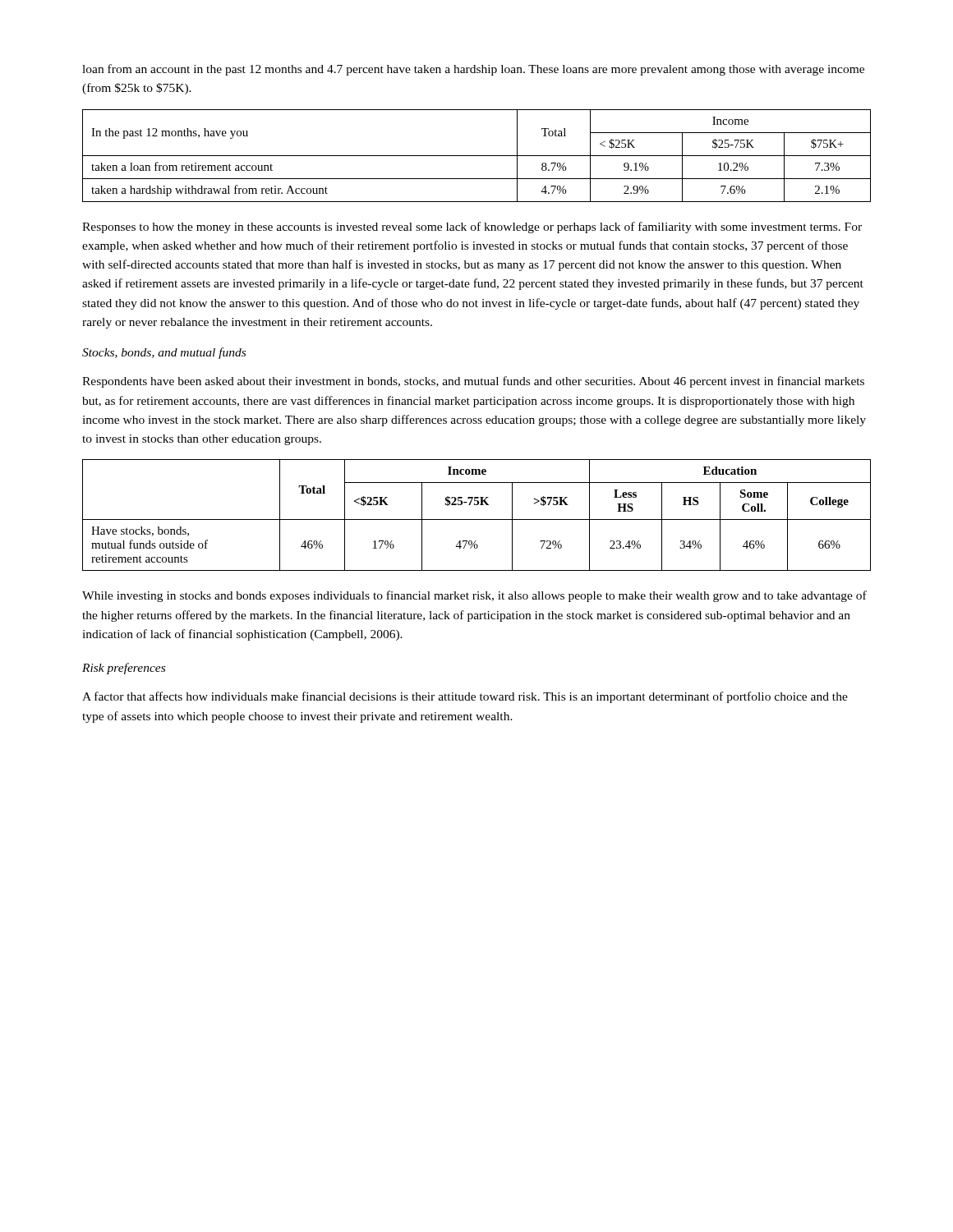This screenshot has width=953, height=1232.
Task: Locate the block of text that opens with "While investing in stocks and"
Action: [x=474, y=614]
